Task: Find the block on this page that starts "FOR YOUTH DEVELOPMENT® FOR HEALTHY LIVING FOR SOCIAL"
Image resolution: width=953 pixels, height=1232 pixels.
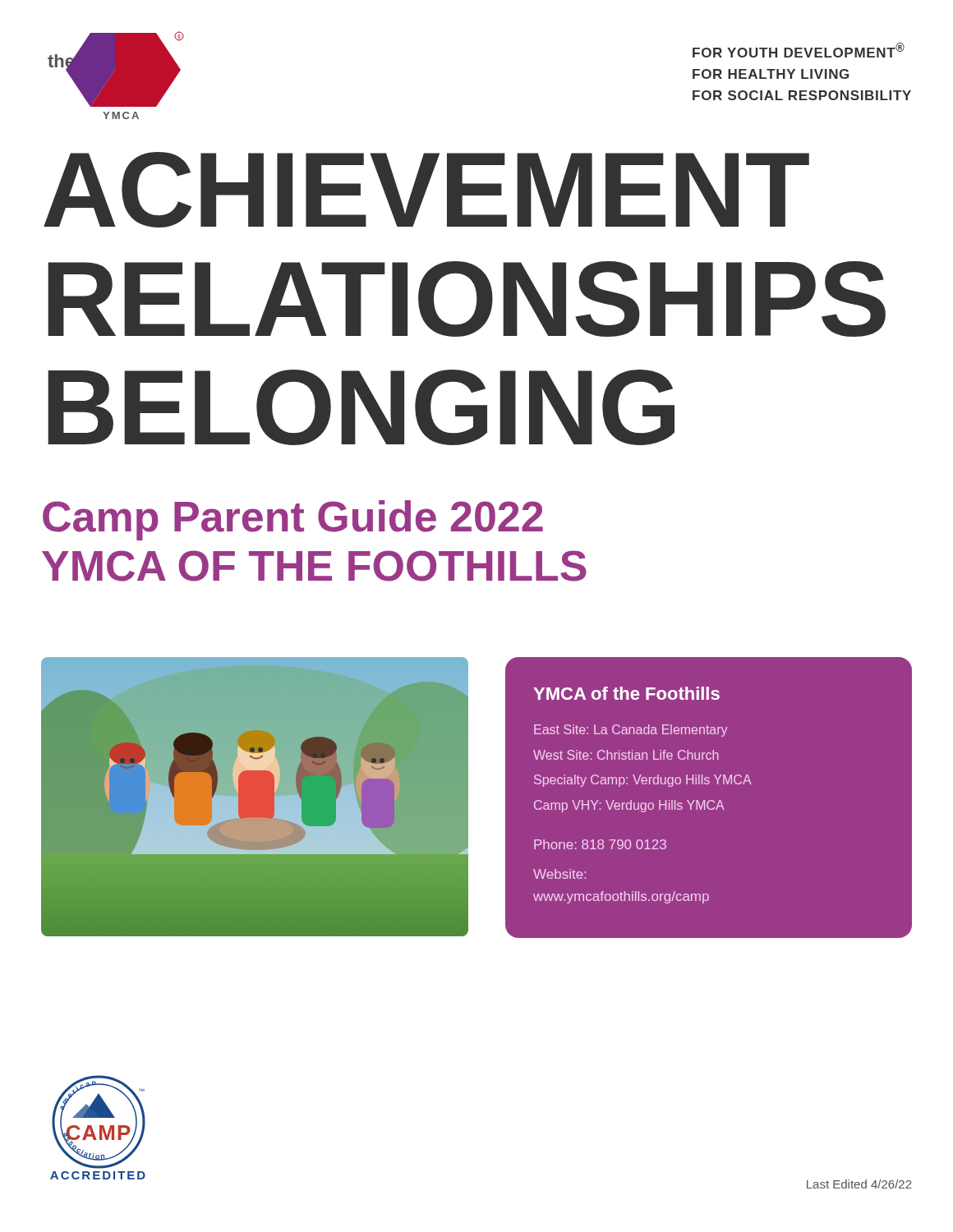Action: (802, 73)
